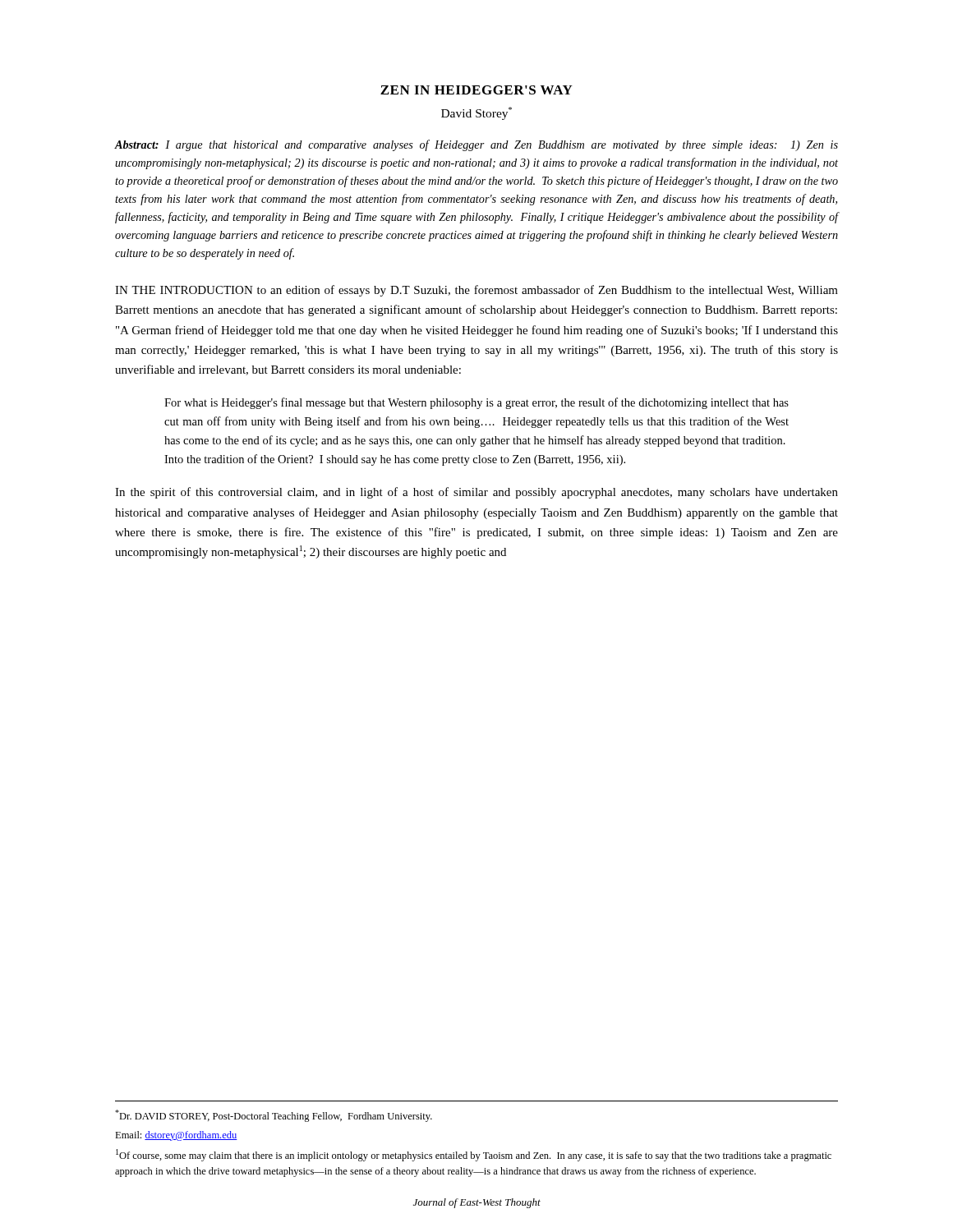Where is the passage that starts "Abstract: I argue that historical and"?
953x1232 pixels.
pyautogui.click(x=476, y=199)
